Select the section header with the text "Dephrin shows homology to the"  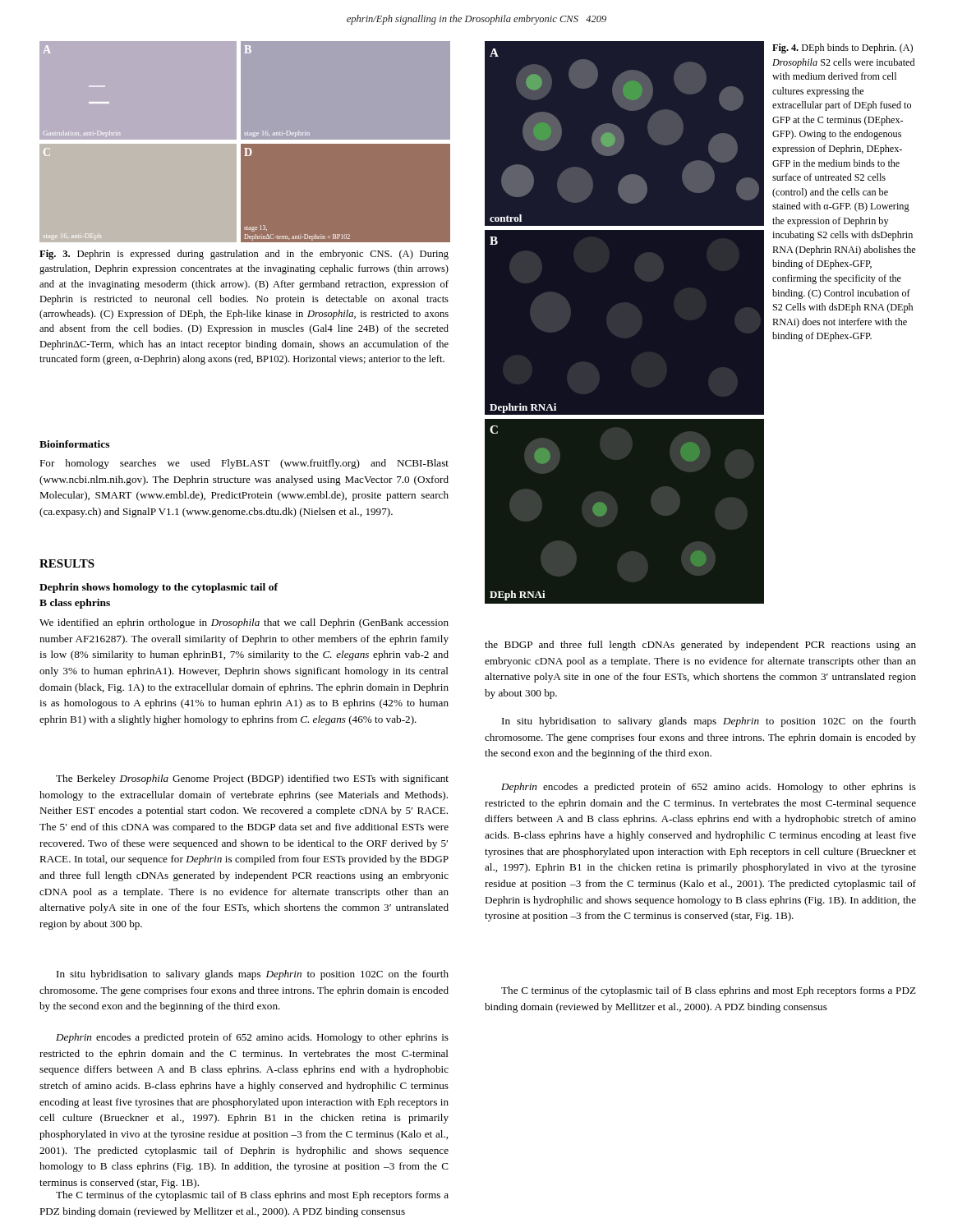pos(159,595)
